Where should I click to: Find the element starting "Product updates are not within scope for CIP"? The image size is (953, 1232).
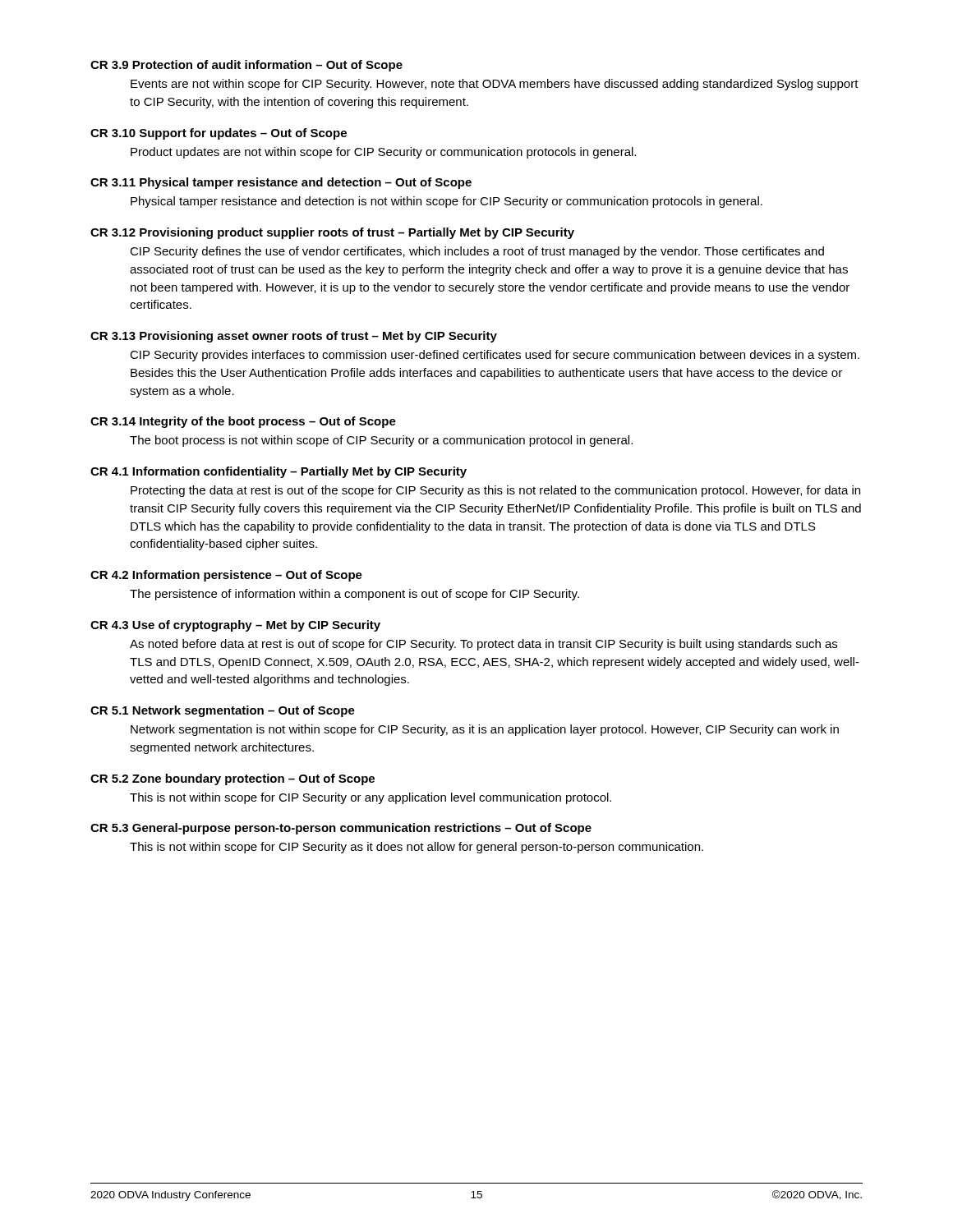[x=383, y=151]
